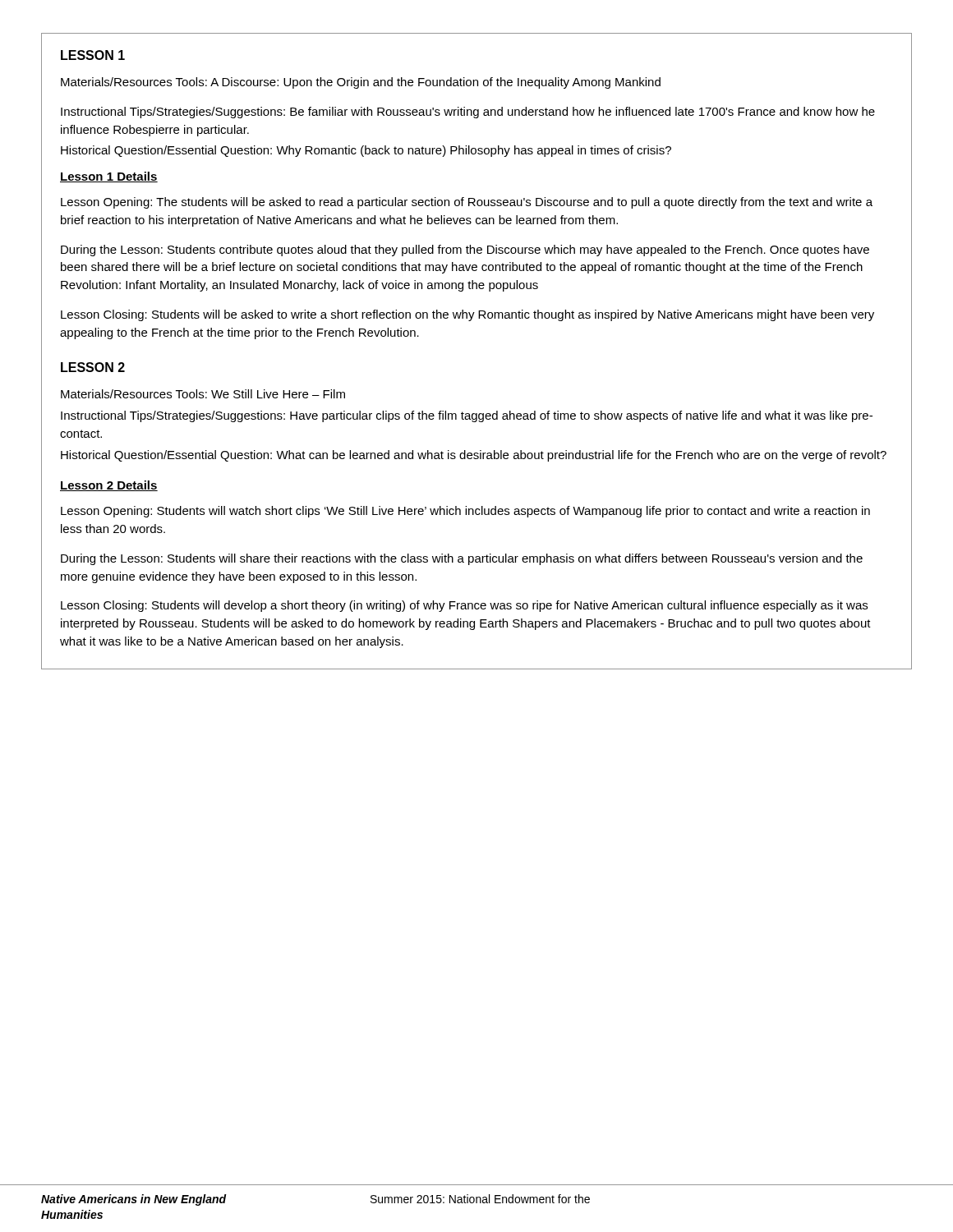Click the passage that begins "Materials/Resources Tools: A Discourse: Upon the"
This screenshot has width=953, height=1232.
pos(361,82)
